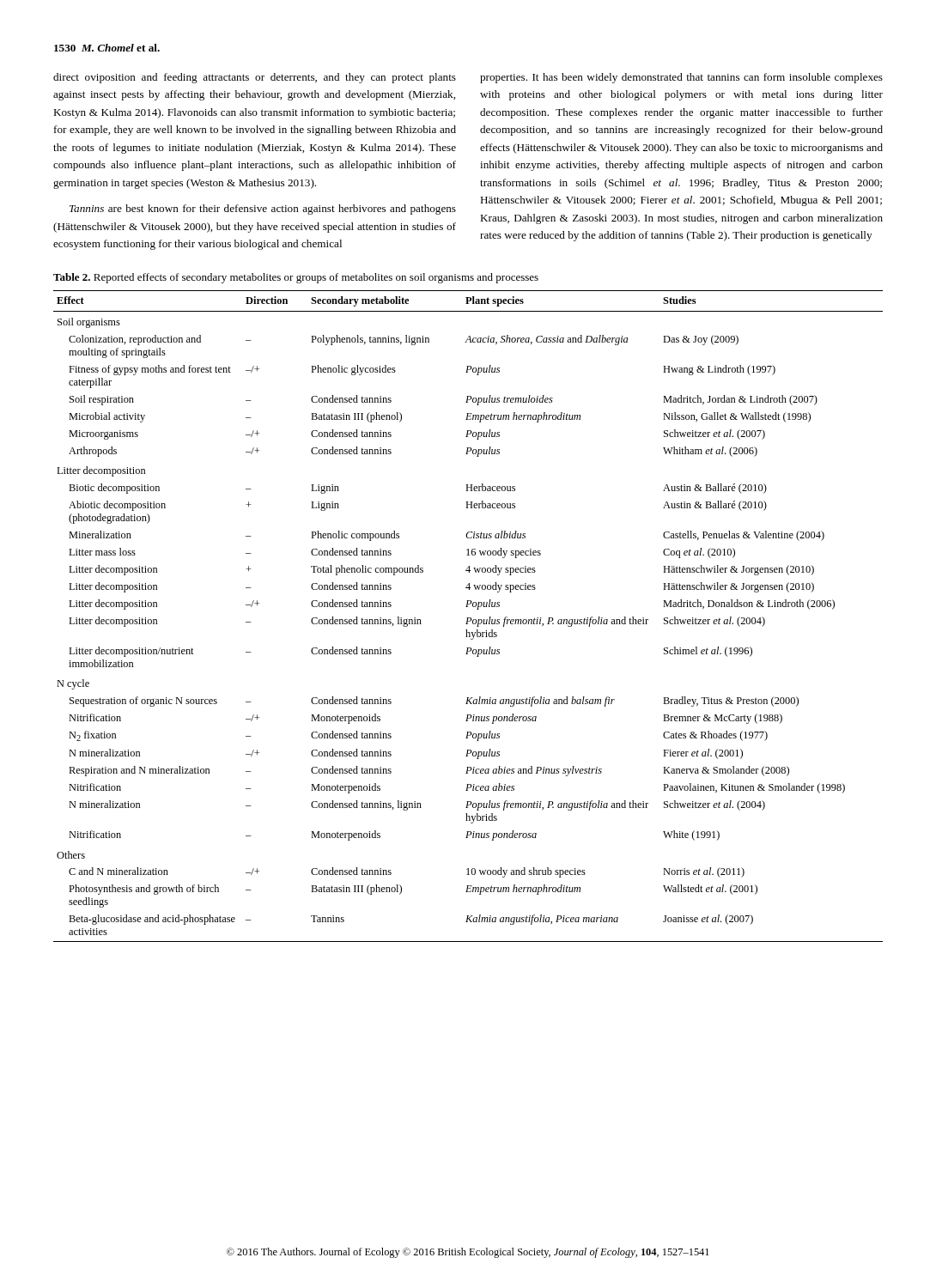Select the table
936x1288 pixels.
tap(468, 623)
